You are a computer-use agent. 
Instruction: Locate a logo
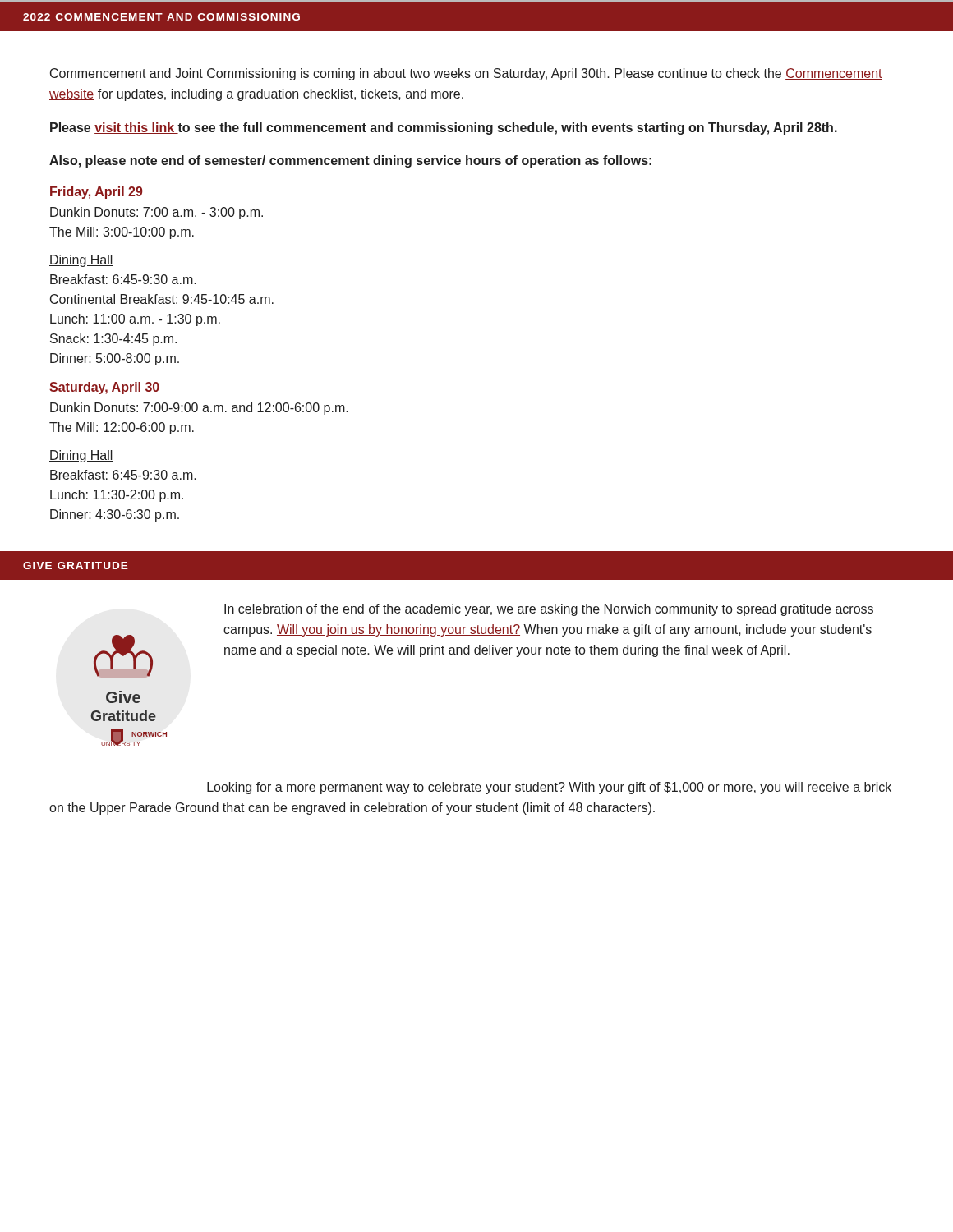(123, 679)
